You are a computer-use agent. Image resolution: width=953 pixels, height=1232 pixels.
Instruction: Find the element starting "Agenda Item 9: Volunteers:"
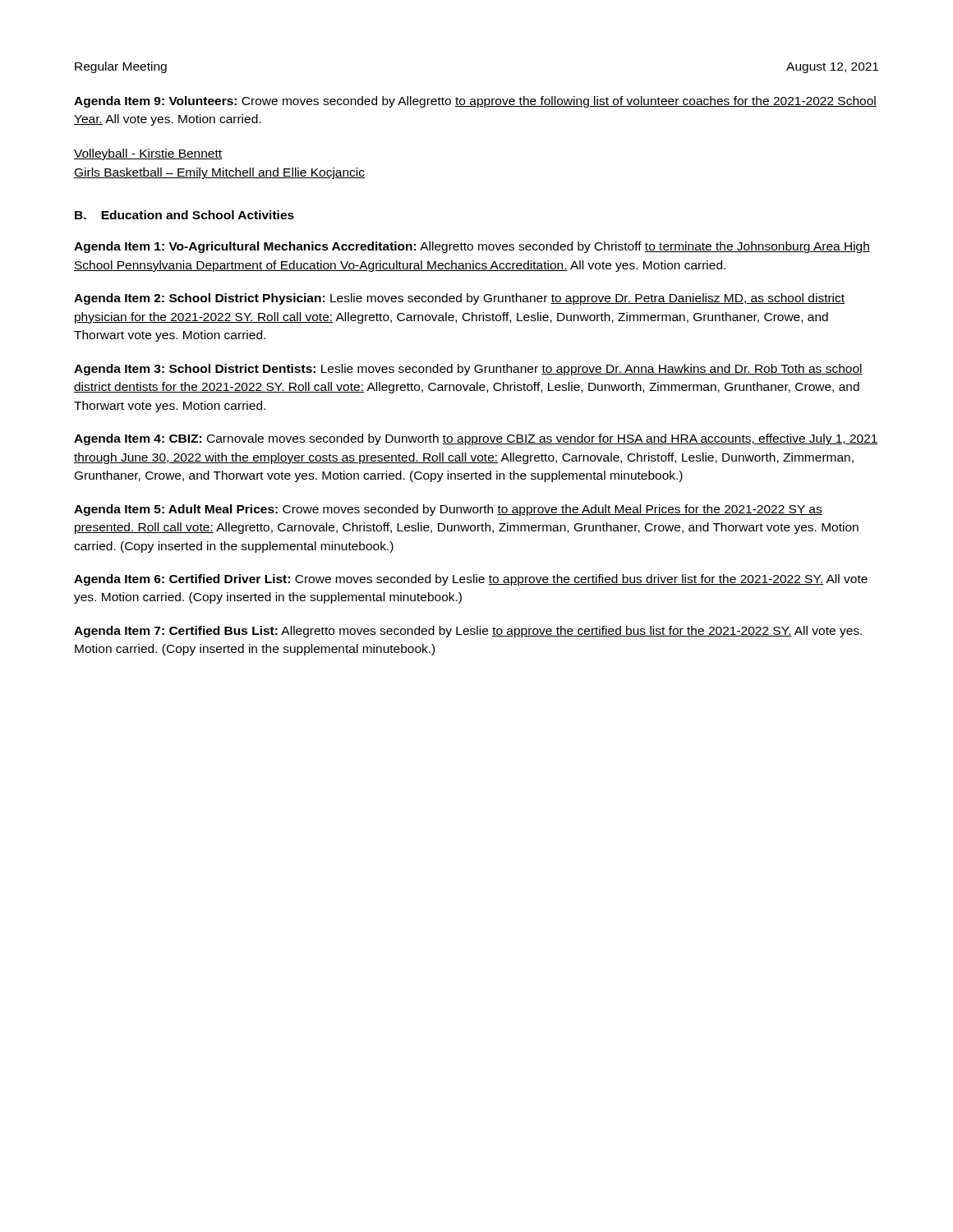pos(476,110)
